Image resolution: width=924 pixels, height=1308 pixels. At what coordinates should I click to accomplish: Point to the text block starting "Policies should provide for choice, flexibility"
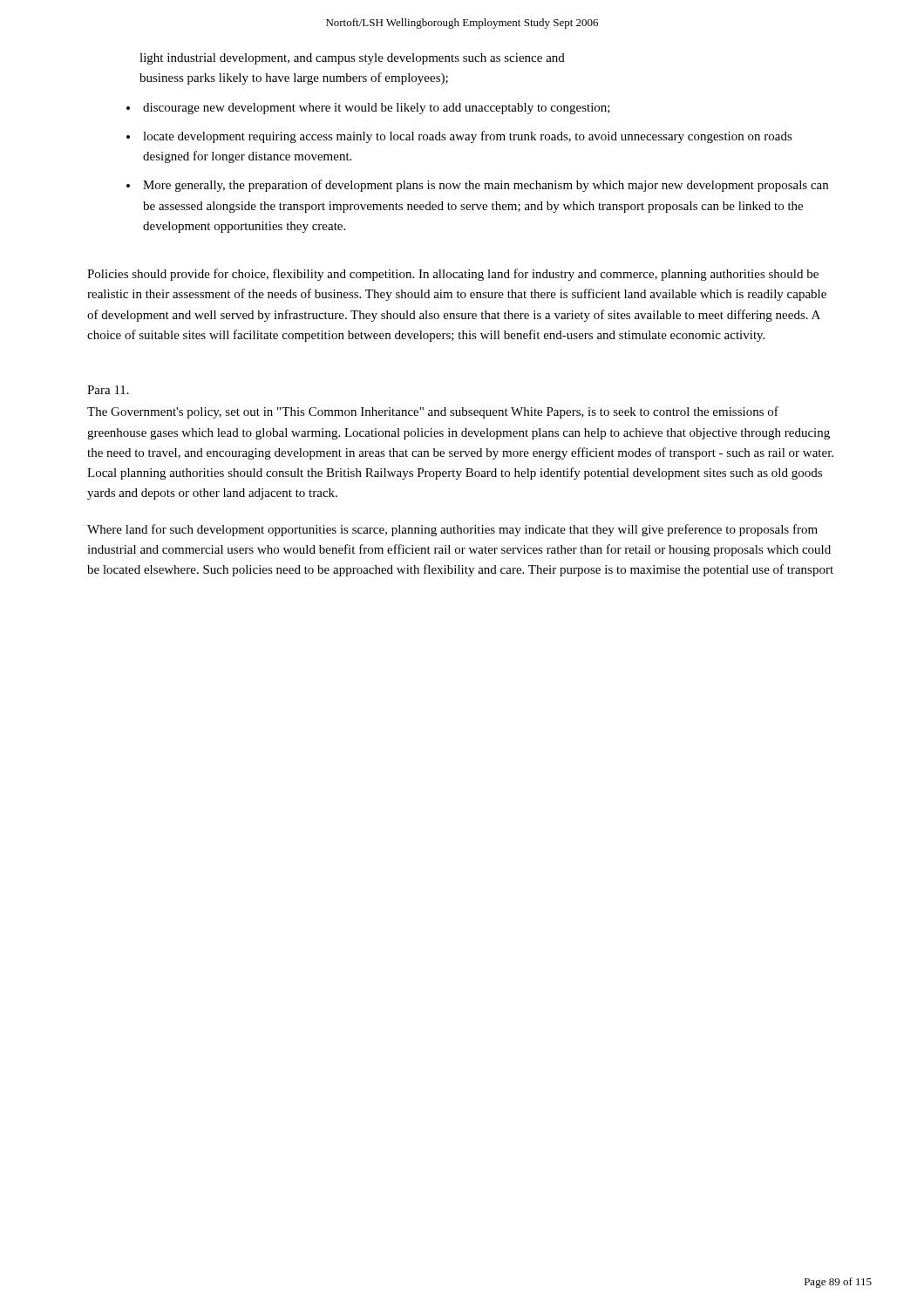point(457,304)
